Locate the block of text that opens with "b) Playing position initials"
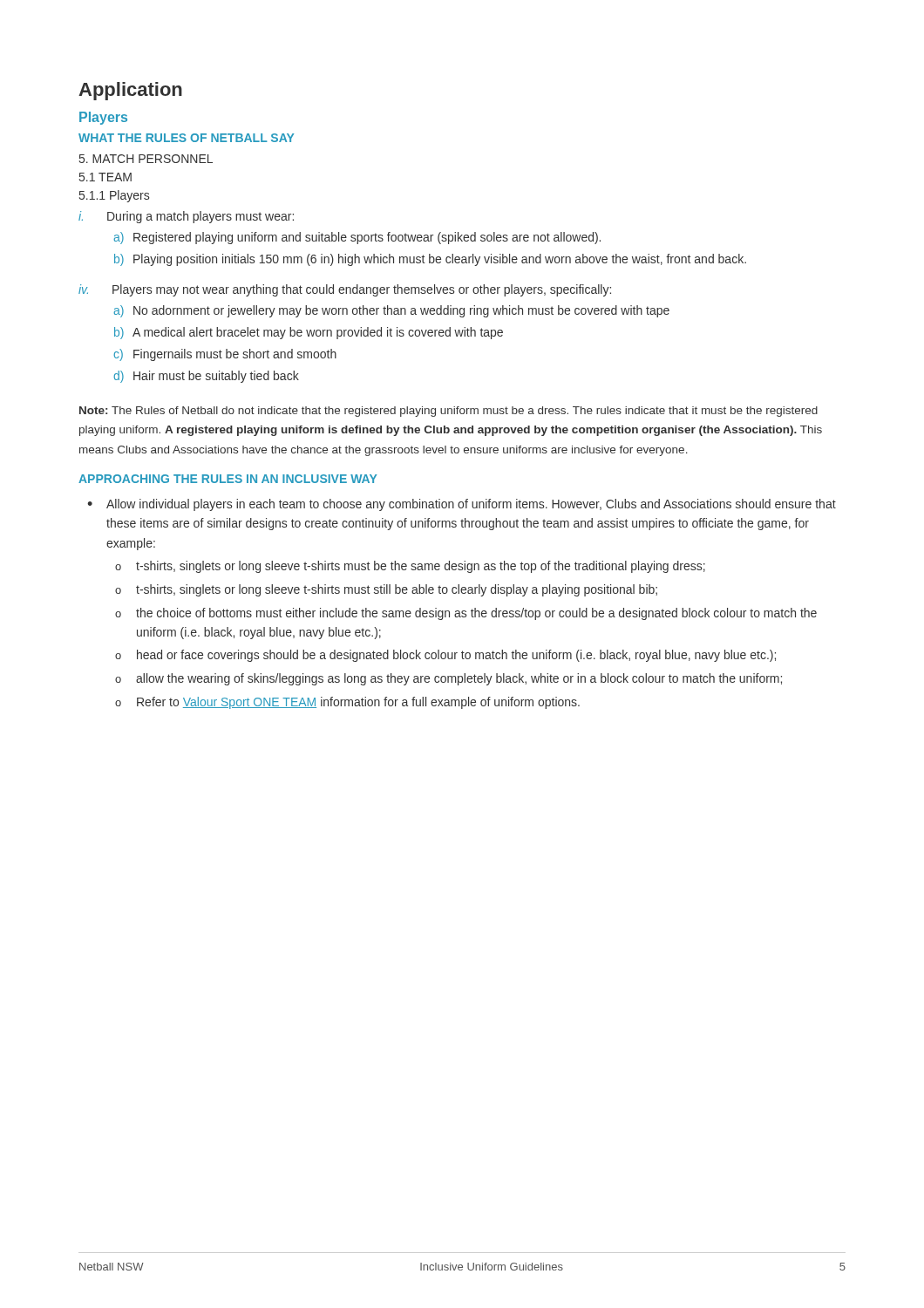The height and width of the screenshot is (1308, 924). [x=479, y=259]
